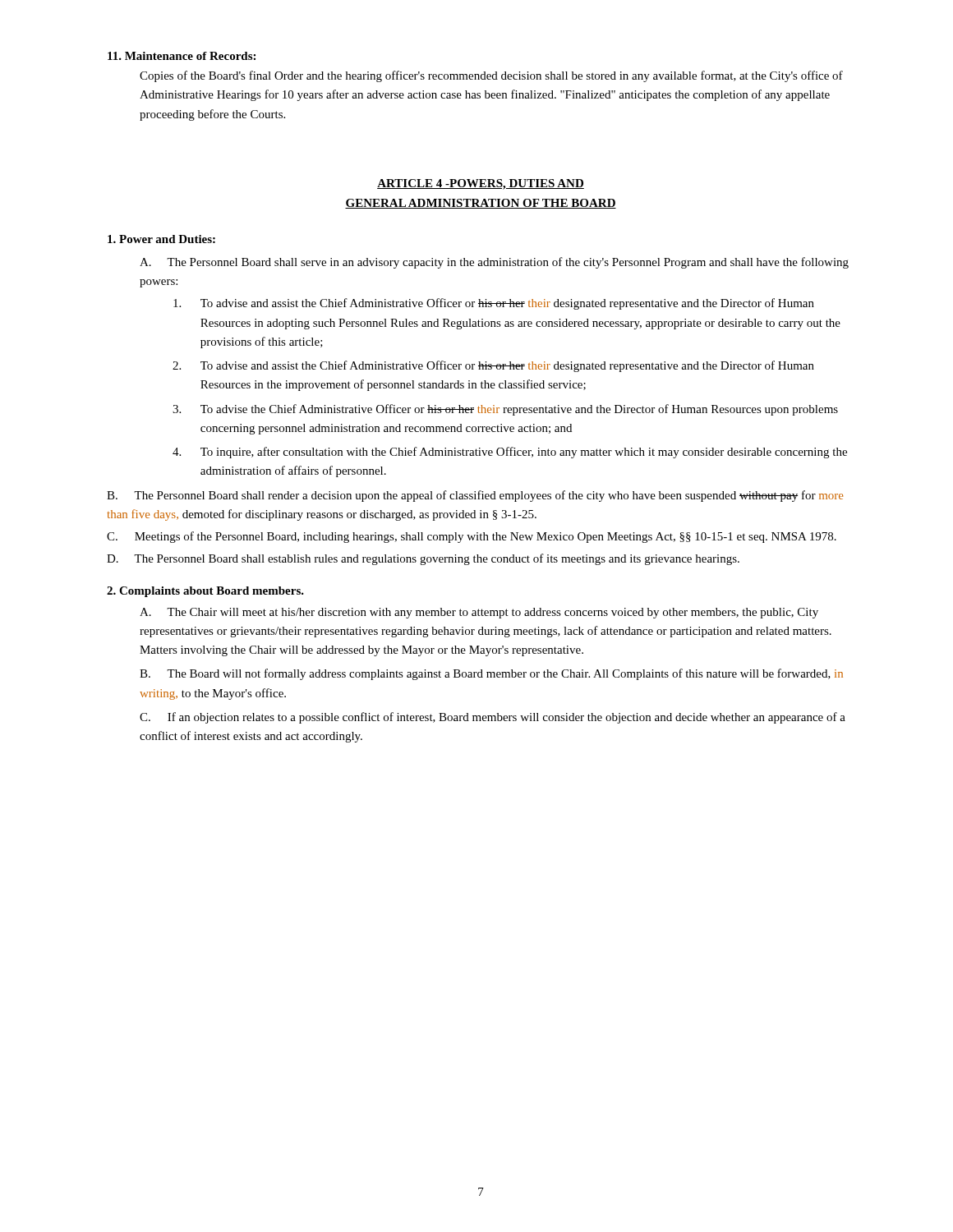953x1232 pixels.
Task: Navigate to the region starting "A. The Personnel"
Action: [x=494, y=270]
